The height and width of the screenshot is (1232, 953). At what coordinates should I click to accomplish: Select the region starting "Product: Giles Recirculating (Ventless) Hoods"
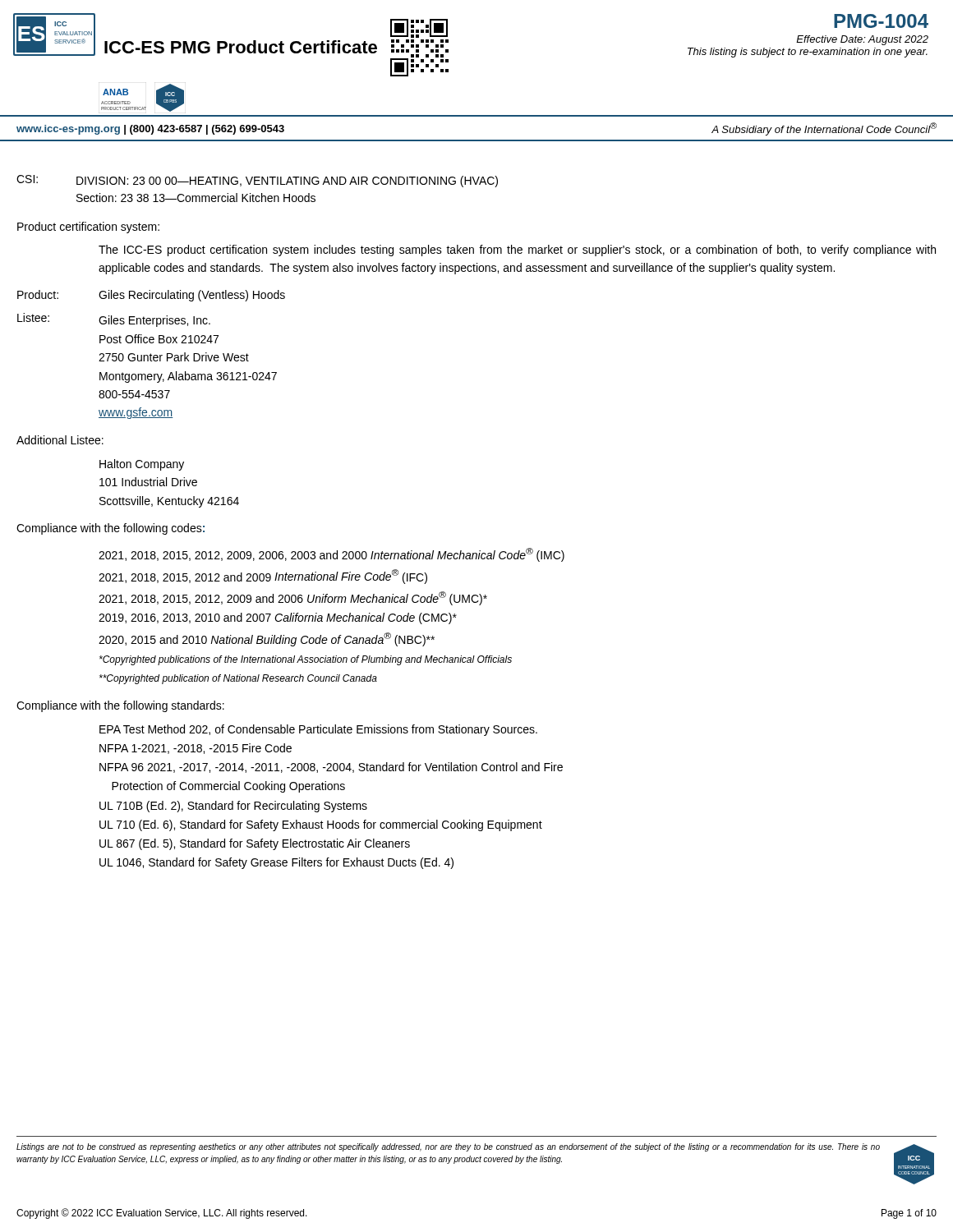(x=151, y=295)
